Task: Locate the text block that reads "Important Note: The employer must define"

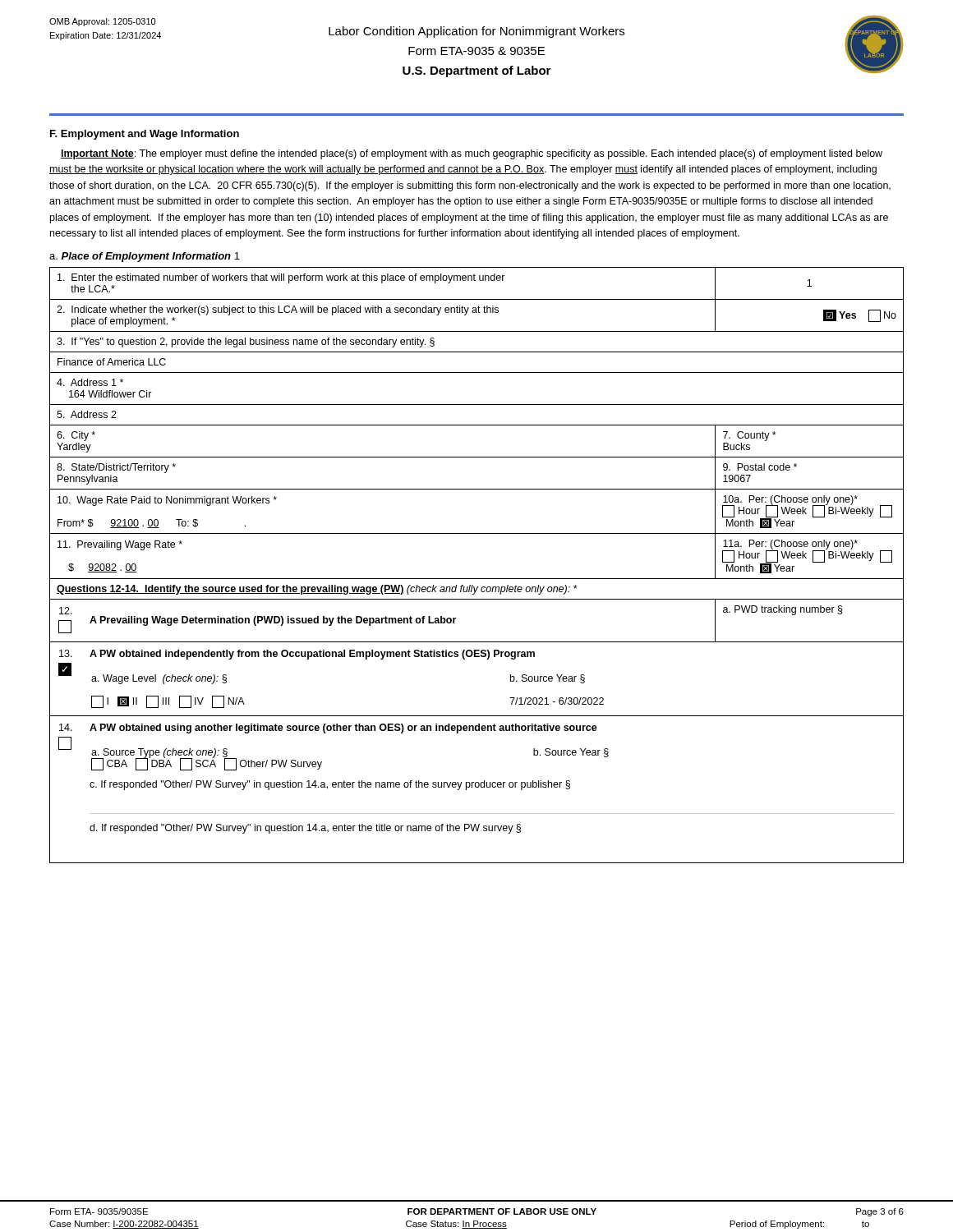Action: pos(470,193)
